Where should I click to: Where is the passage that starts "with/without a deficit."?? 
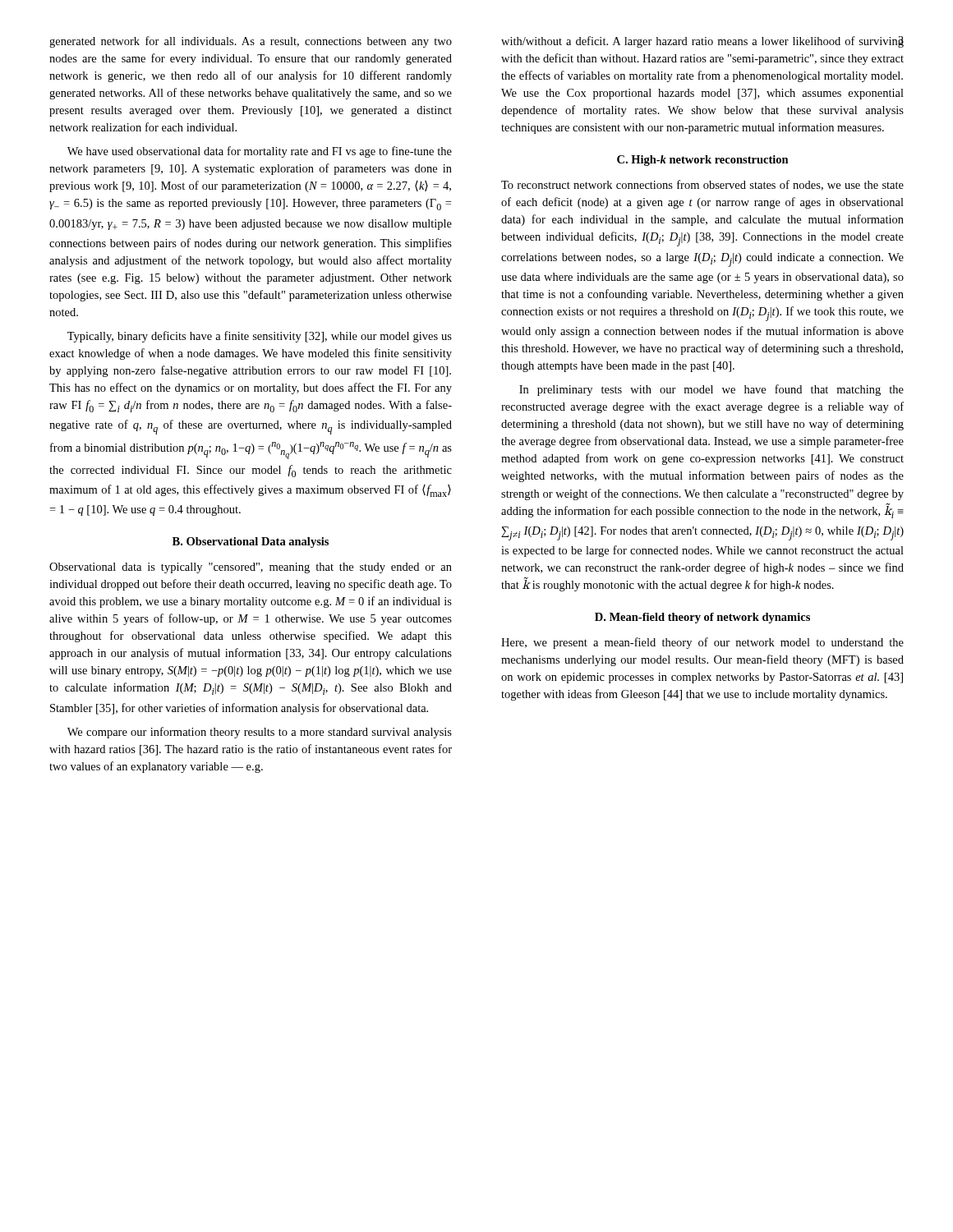702,85
